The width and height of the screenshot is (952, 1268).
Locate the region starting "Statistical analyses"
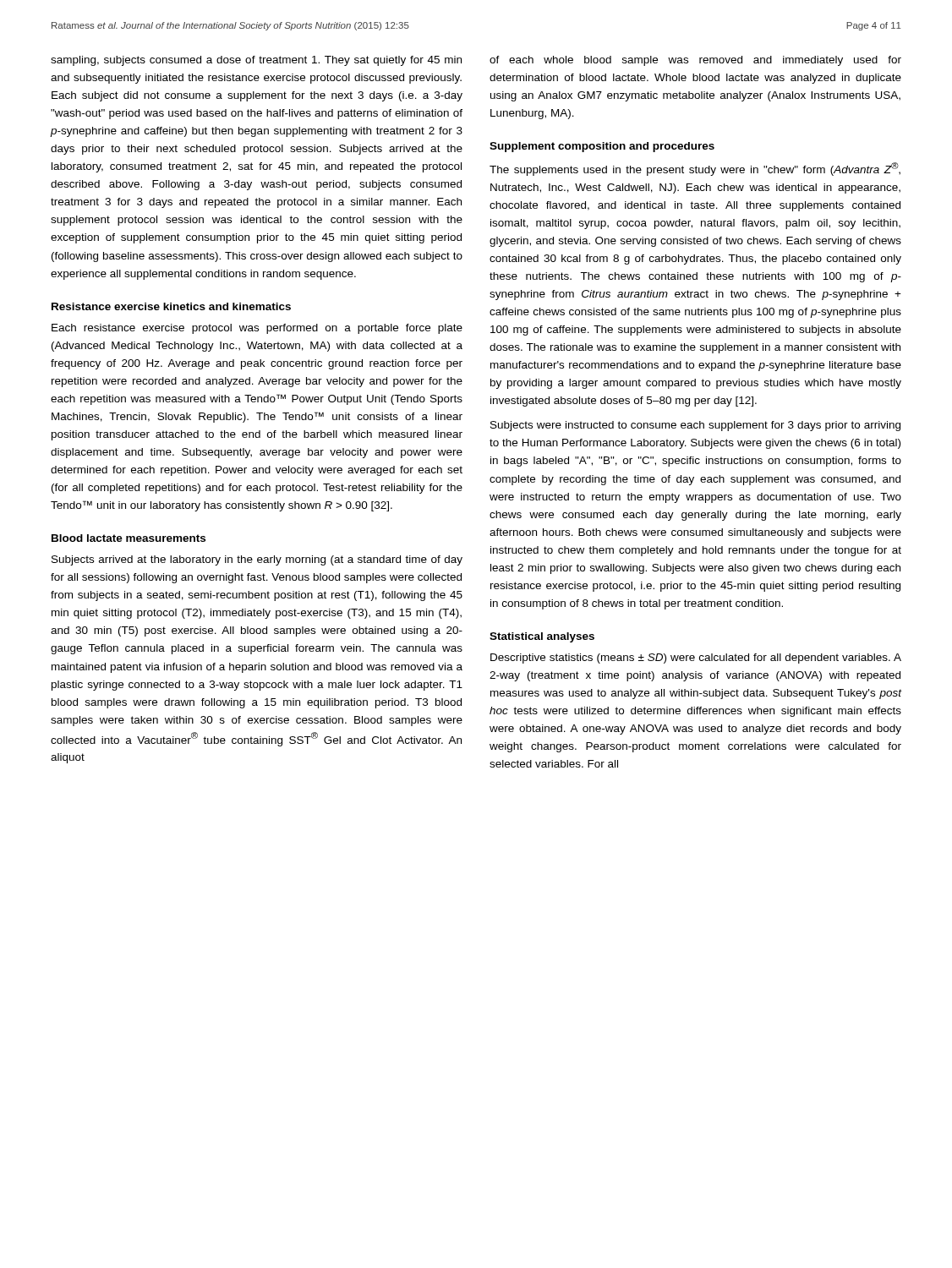(542, 636)
